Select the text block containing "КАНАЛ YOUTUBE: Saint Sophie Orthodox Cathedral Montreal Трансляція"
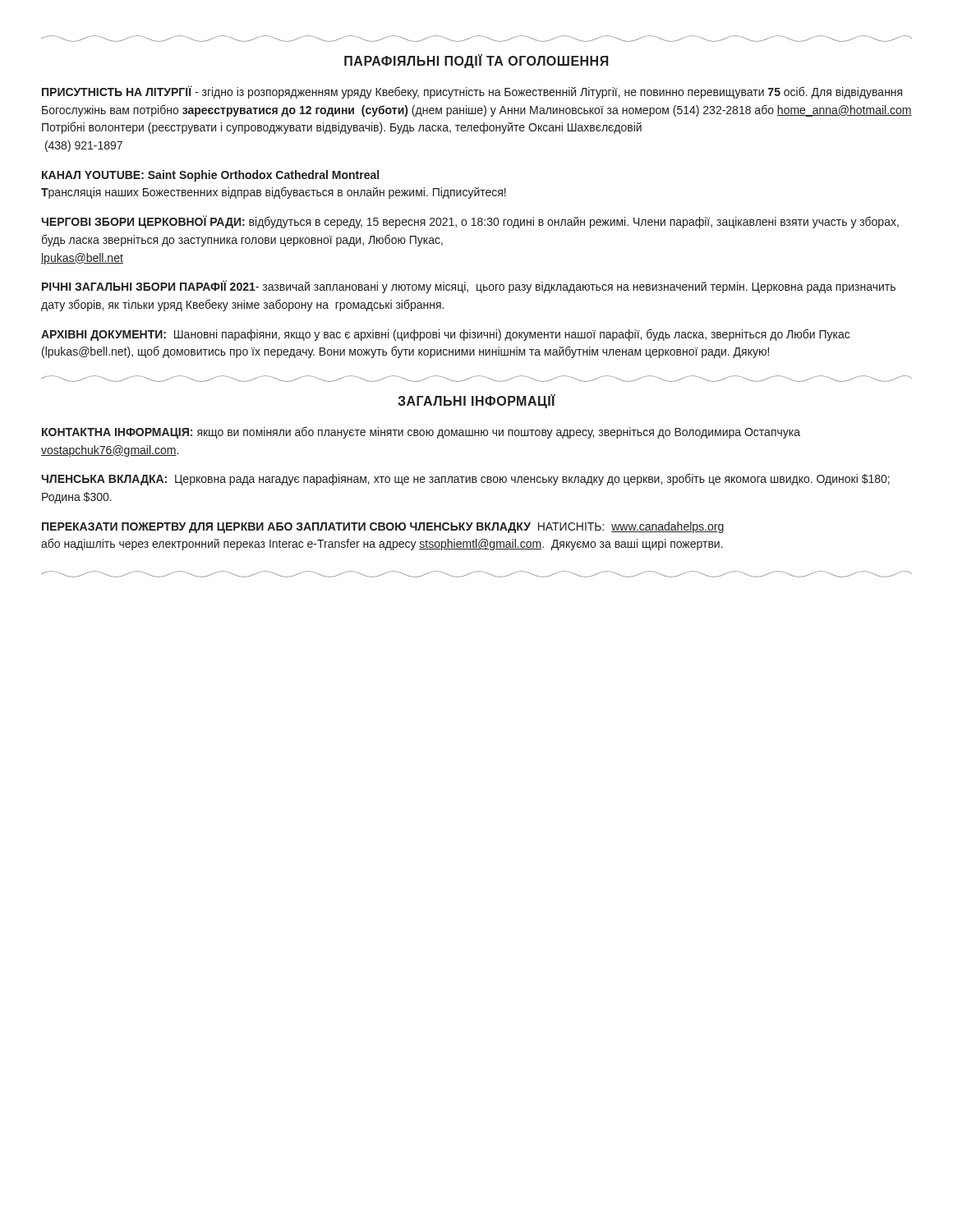Screen dimensions: 1232x953 (x=274, y=184)
